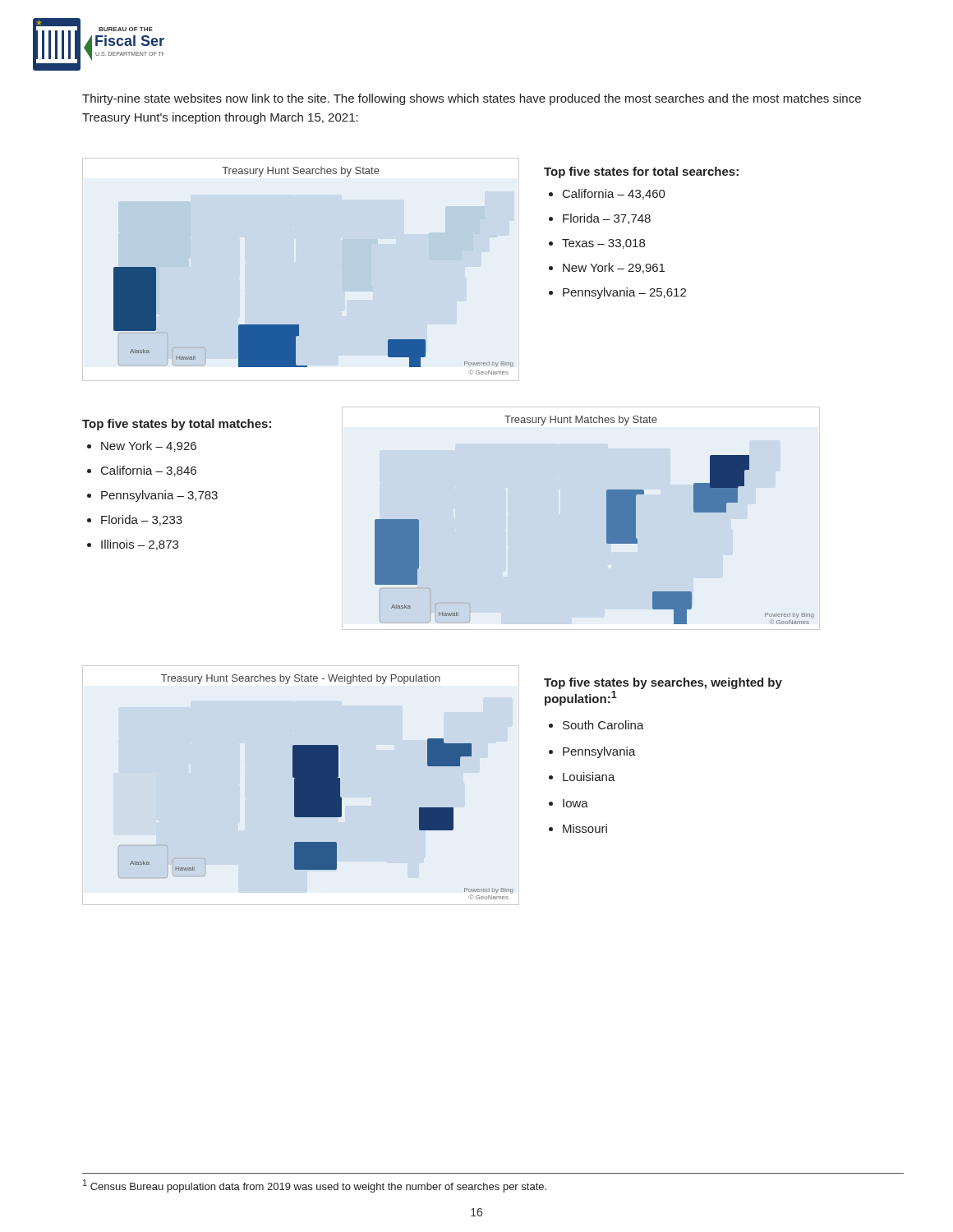
Task: Find the list item that says "New York – 29,961"
Action: tap(614, 267)
